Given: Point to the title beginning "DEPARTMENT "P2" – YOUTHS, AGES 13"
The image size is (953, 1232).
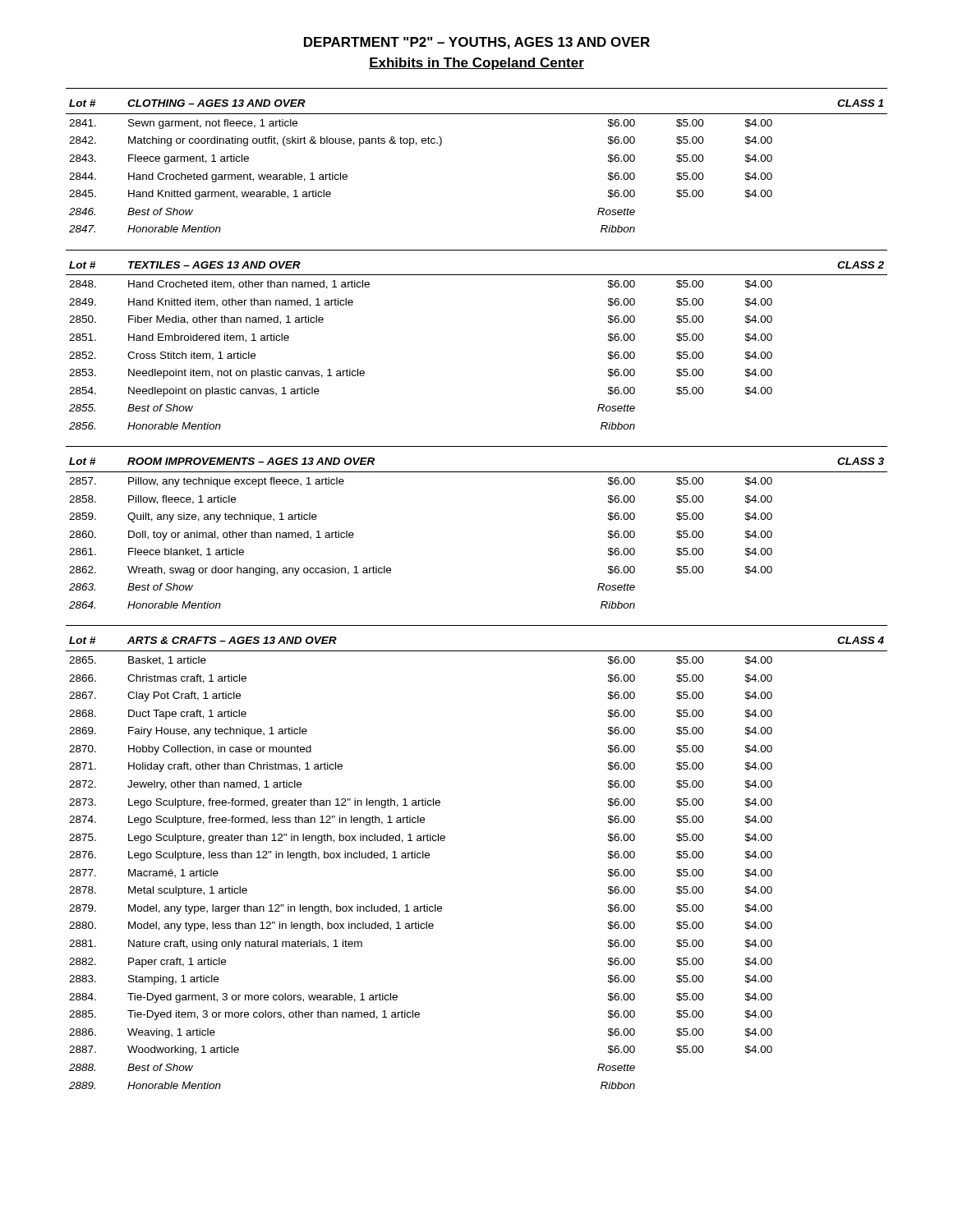Looking at the screenshot, I should tap(476, 52).
